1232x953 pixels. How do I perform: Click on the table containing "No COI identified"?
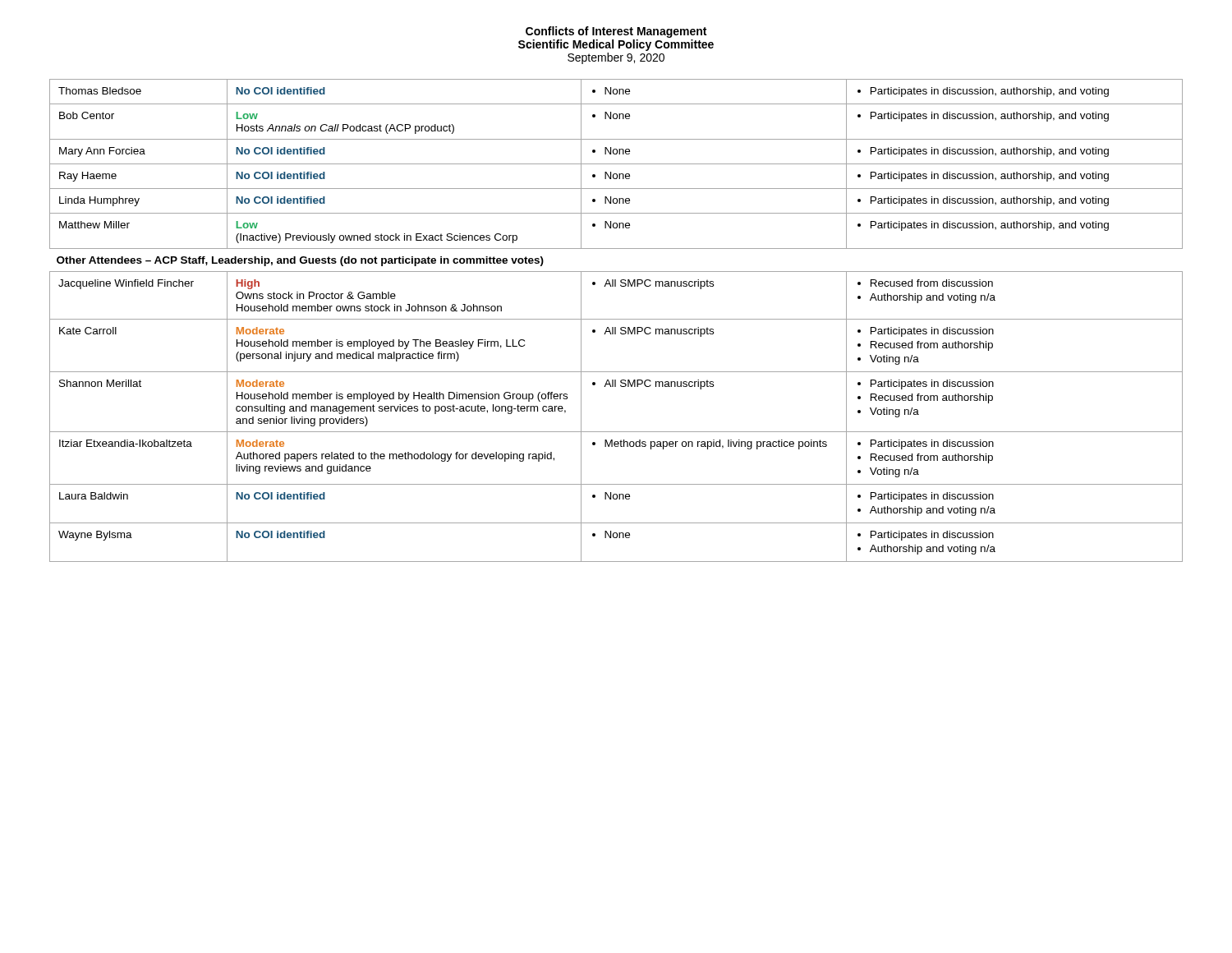(616, 320)
